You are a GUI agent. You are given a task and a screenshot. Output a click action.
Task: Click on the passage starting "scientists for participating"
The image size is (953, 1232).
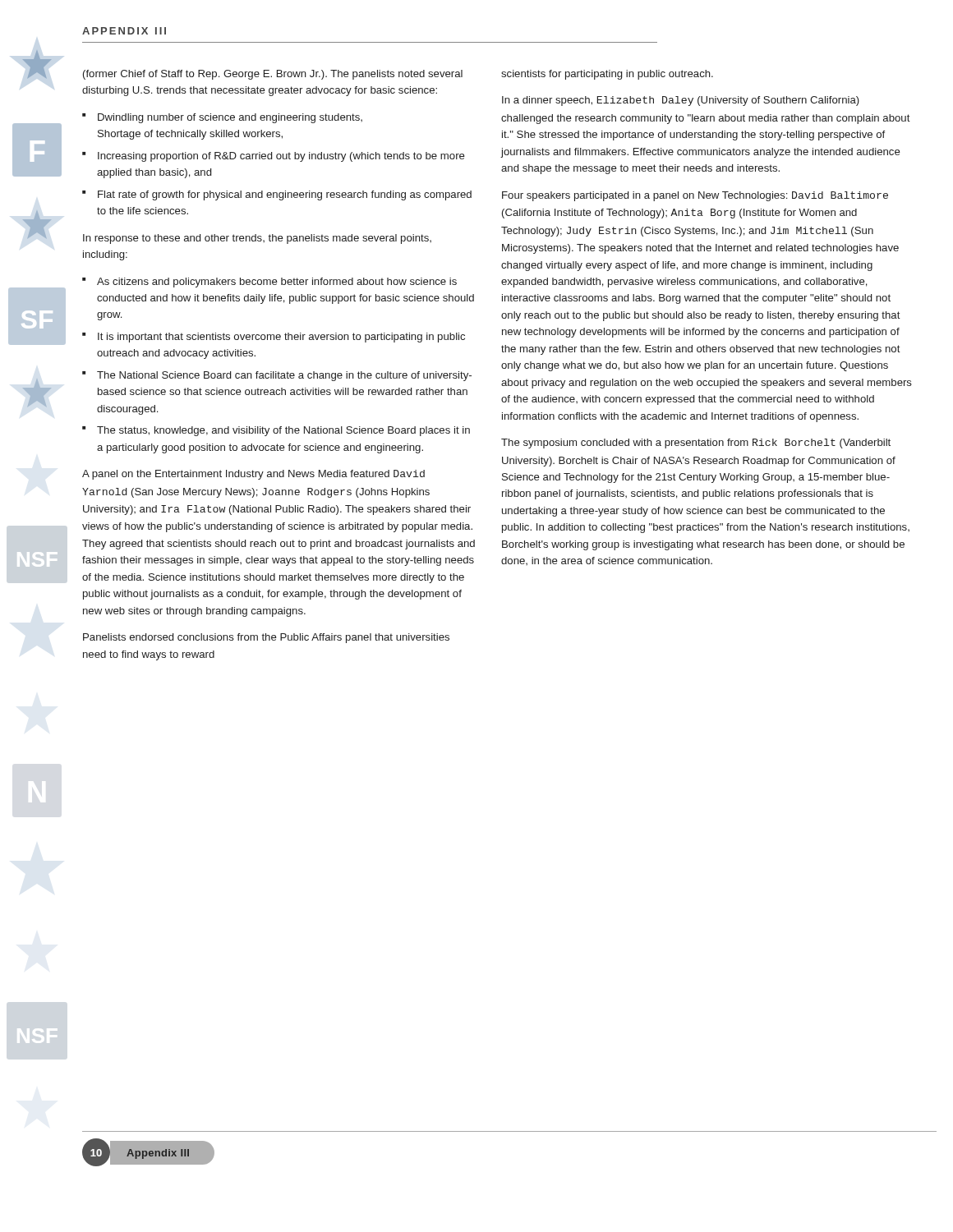(x=707, y=74)
